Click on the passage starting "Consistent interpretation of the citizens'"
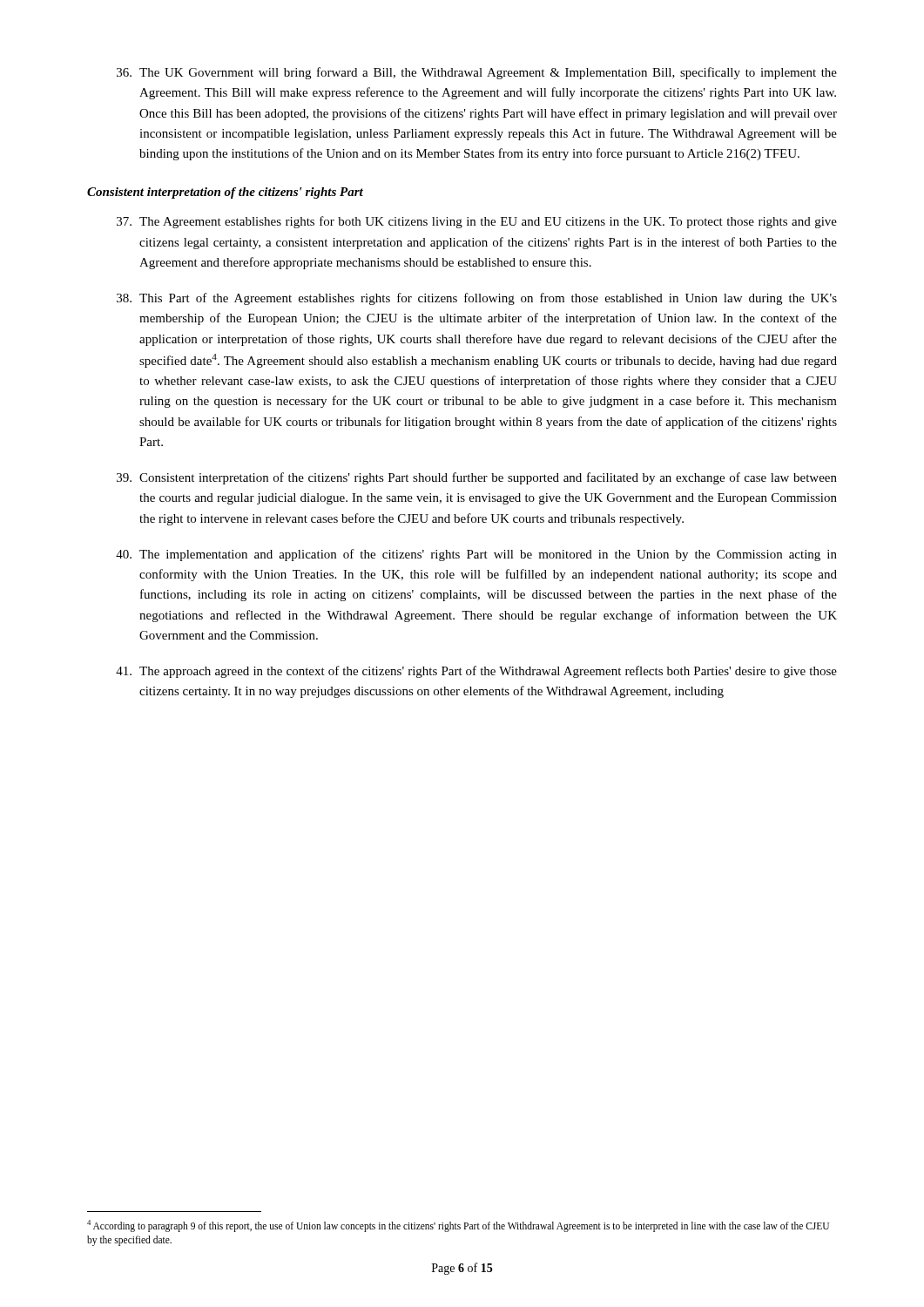Screen dimensions: 1307x924 (x=225, y=192)
